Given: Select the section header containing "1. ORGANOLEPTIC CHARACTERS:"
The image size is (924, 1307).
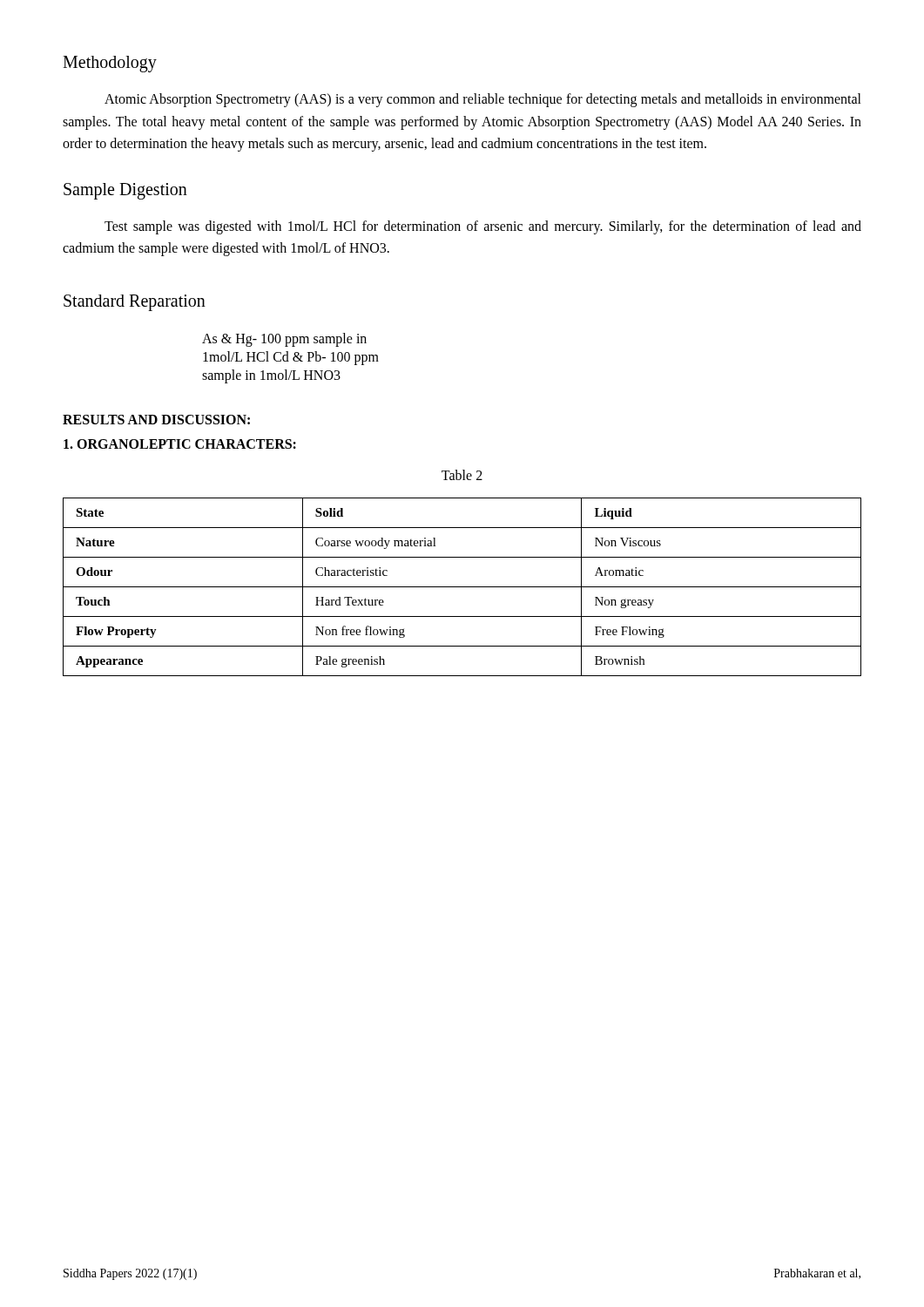Looking at the screenshot, I should (x=180, y=444).
